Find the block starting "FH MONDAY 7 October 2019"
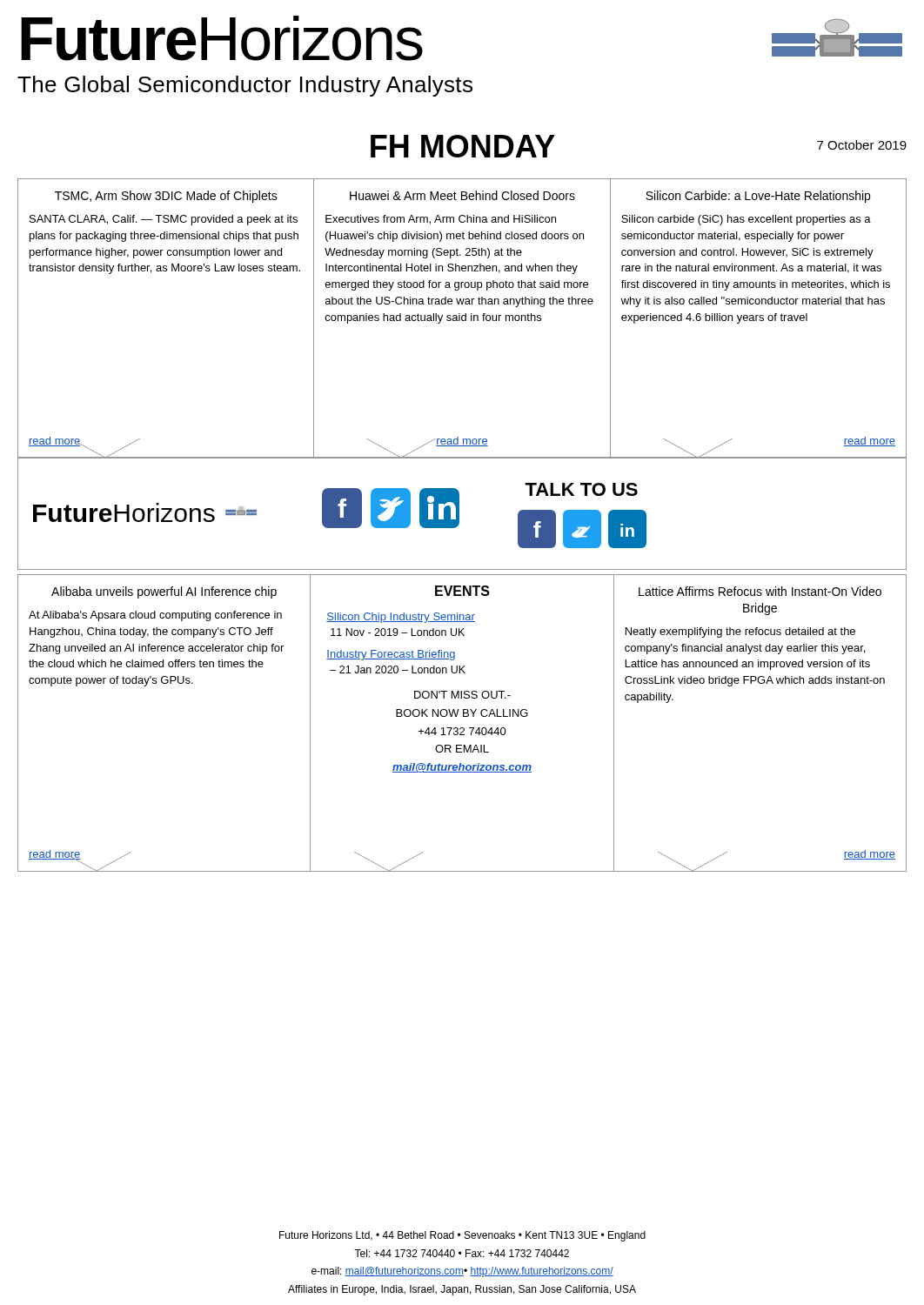The width and height of the screenshot is (924, 1305). click(x=462, y=147)
